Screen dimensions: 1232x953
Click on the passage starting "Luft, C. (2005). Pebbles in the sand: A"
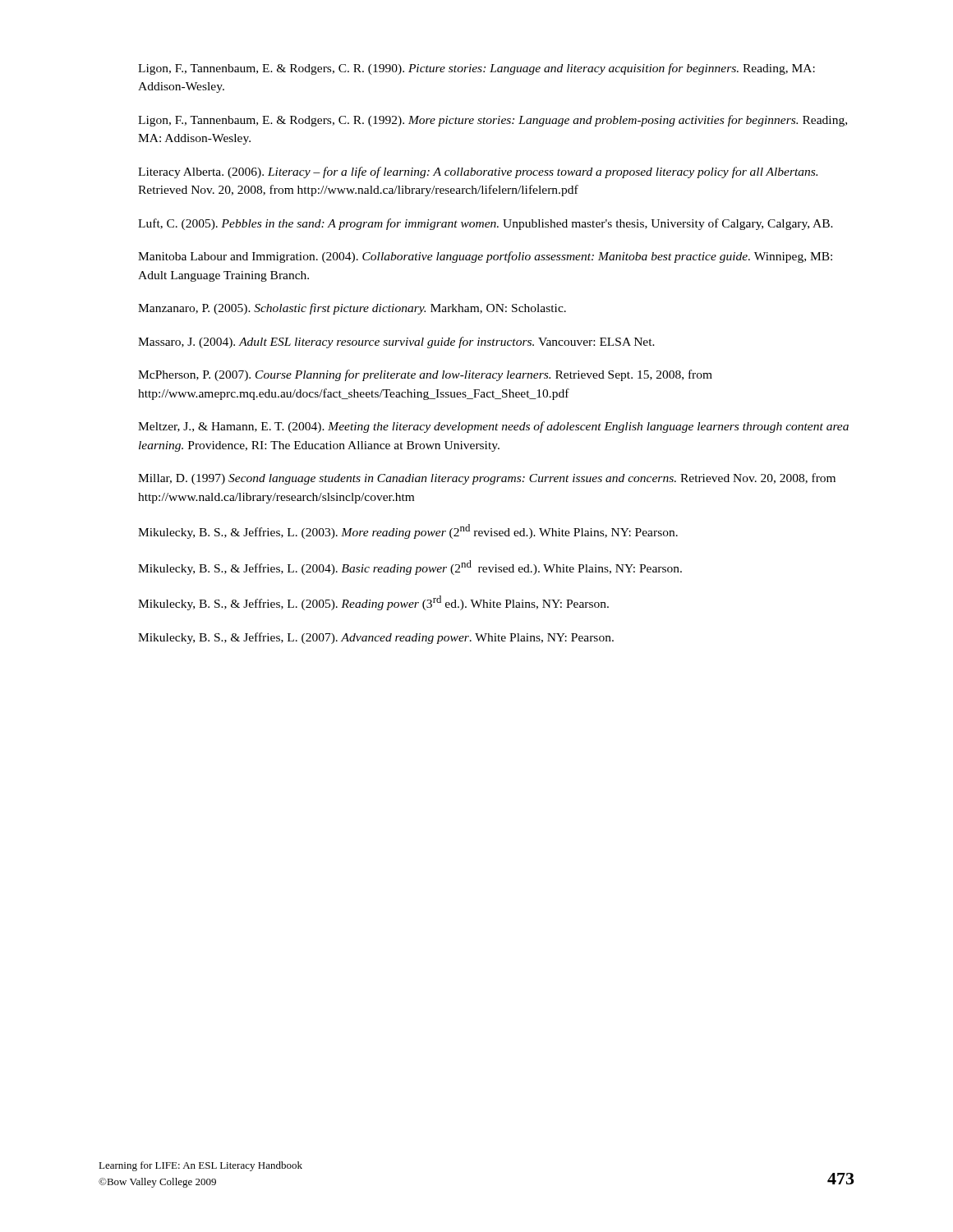476,223
